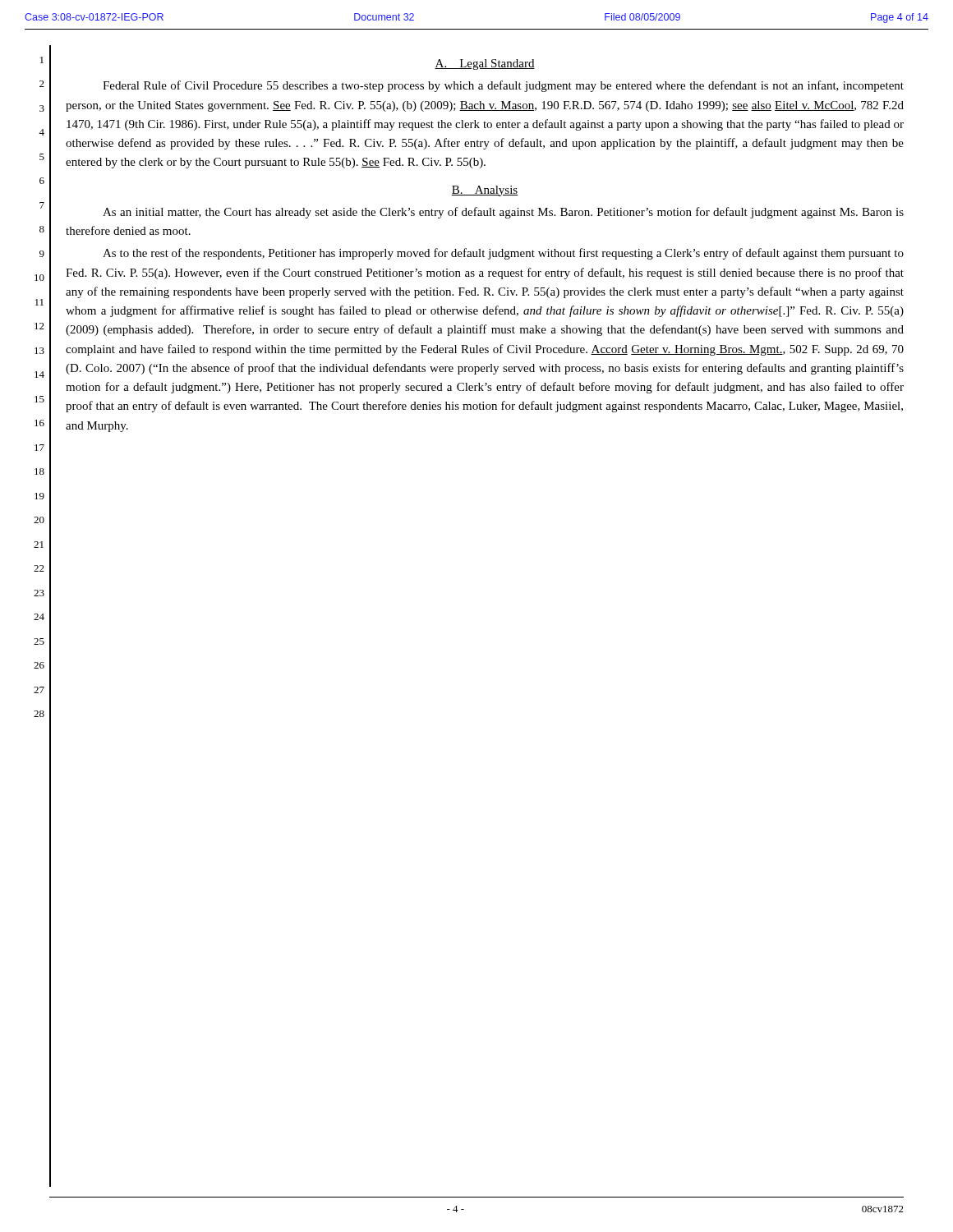Click on the text starting "Federal Rule of"
This screenshot has width=953, height=1232.
(485, 124)
